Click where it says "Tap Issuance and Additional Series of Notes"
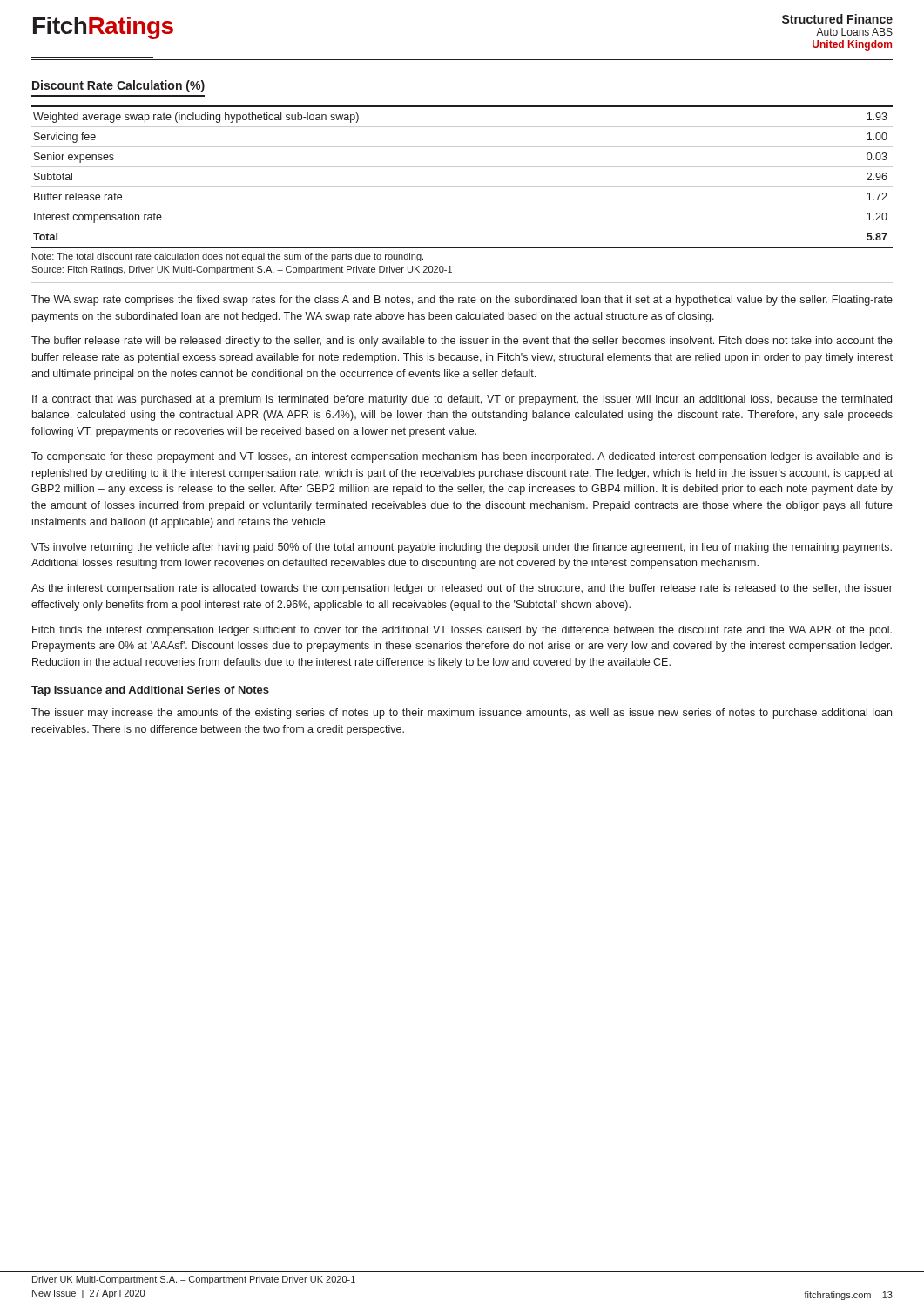The image size is (924, 1307). (x=150, y=691)
